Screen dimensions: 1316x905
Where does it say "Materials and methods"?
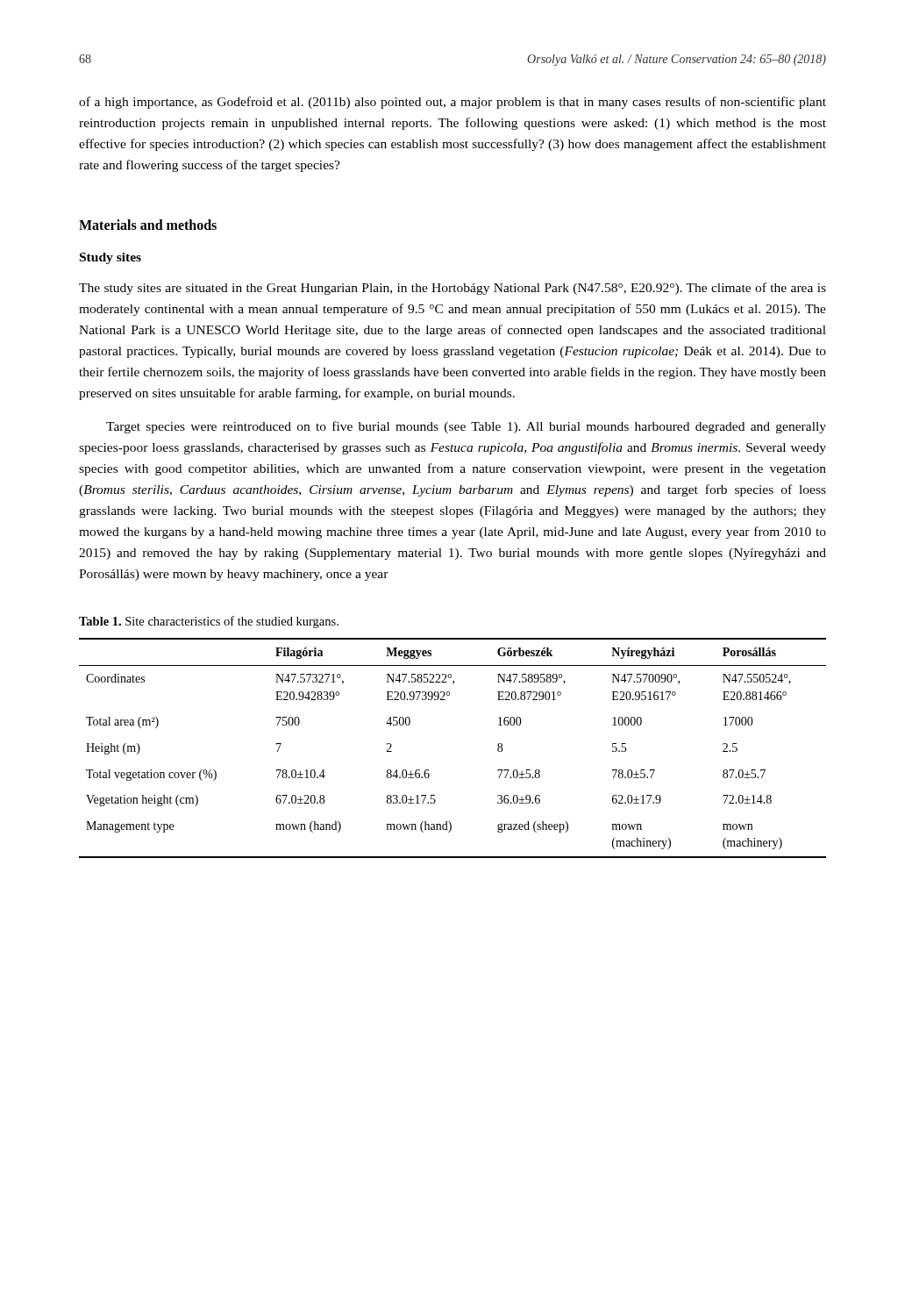click(x=148, y=225)
